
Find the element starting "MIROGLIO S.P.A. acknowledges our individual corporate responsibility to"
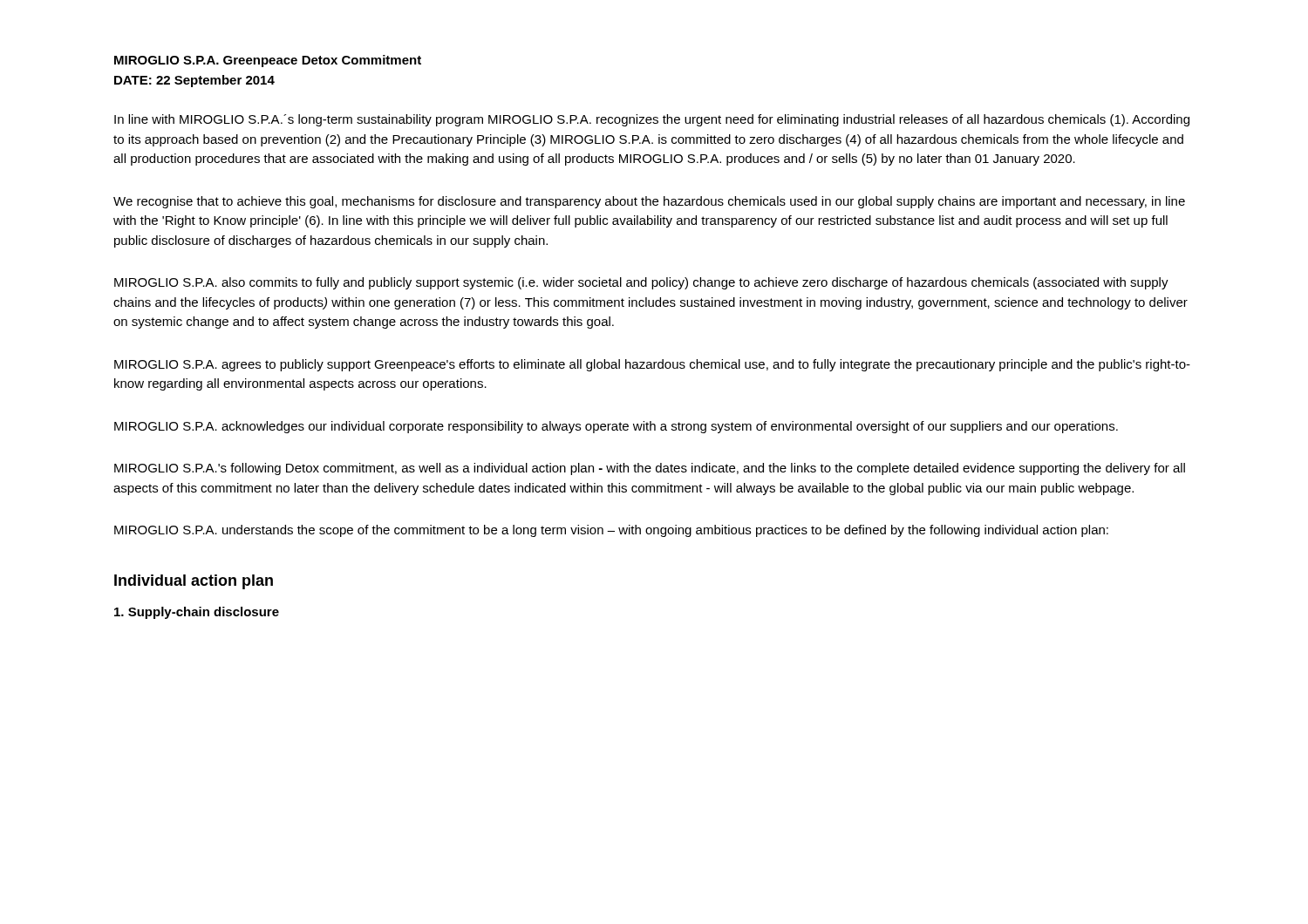(616, 425)
